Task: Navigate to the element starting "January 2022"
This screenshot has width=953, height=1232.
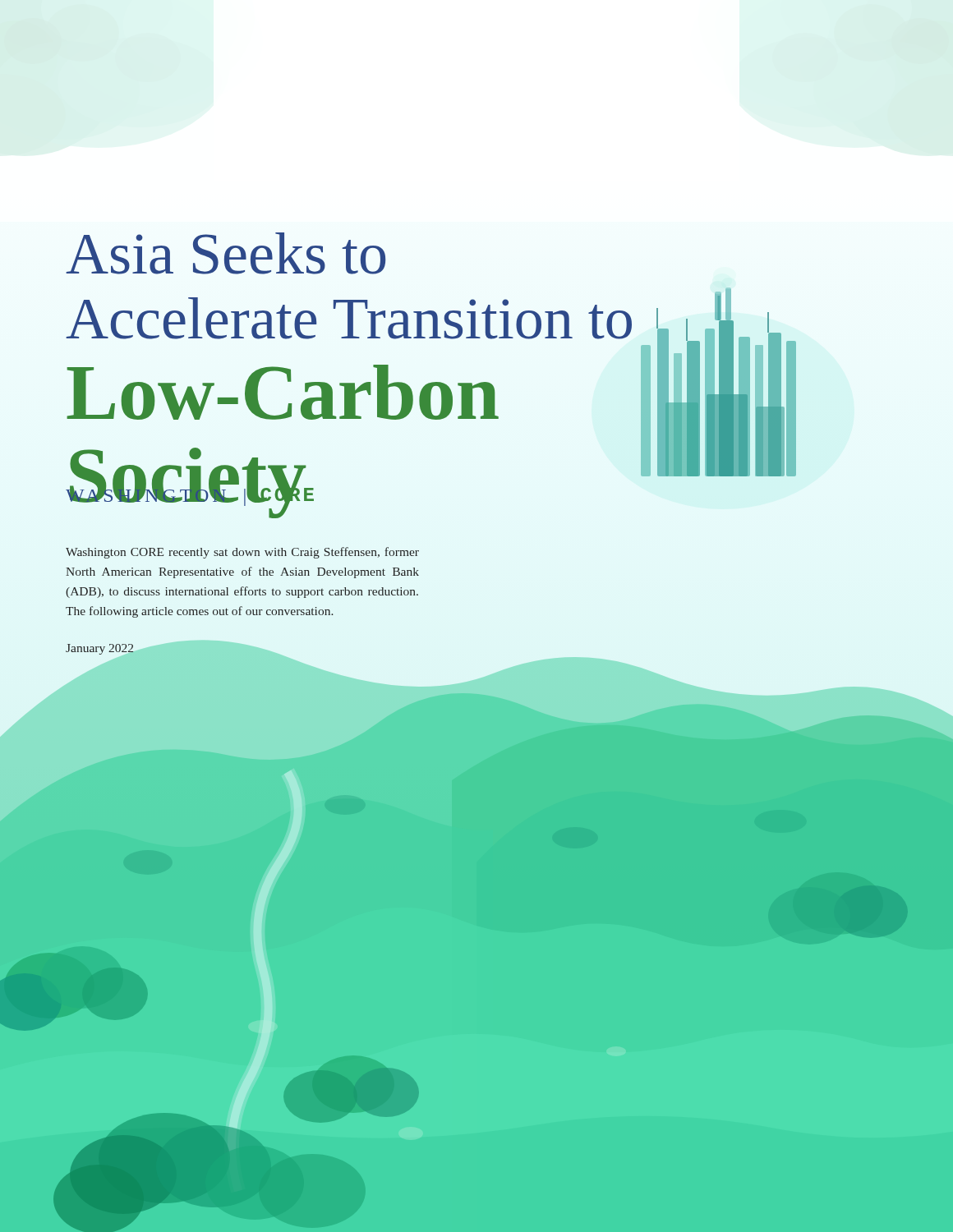Action: (x=100, y=648)
